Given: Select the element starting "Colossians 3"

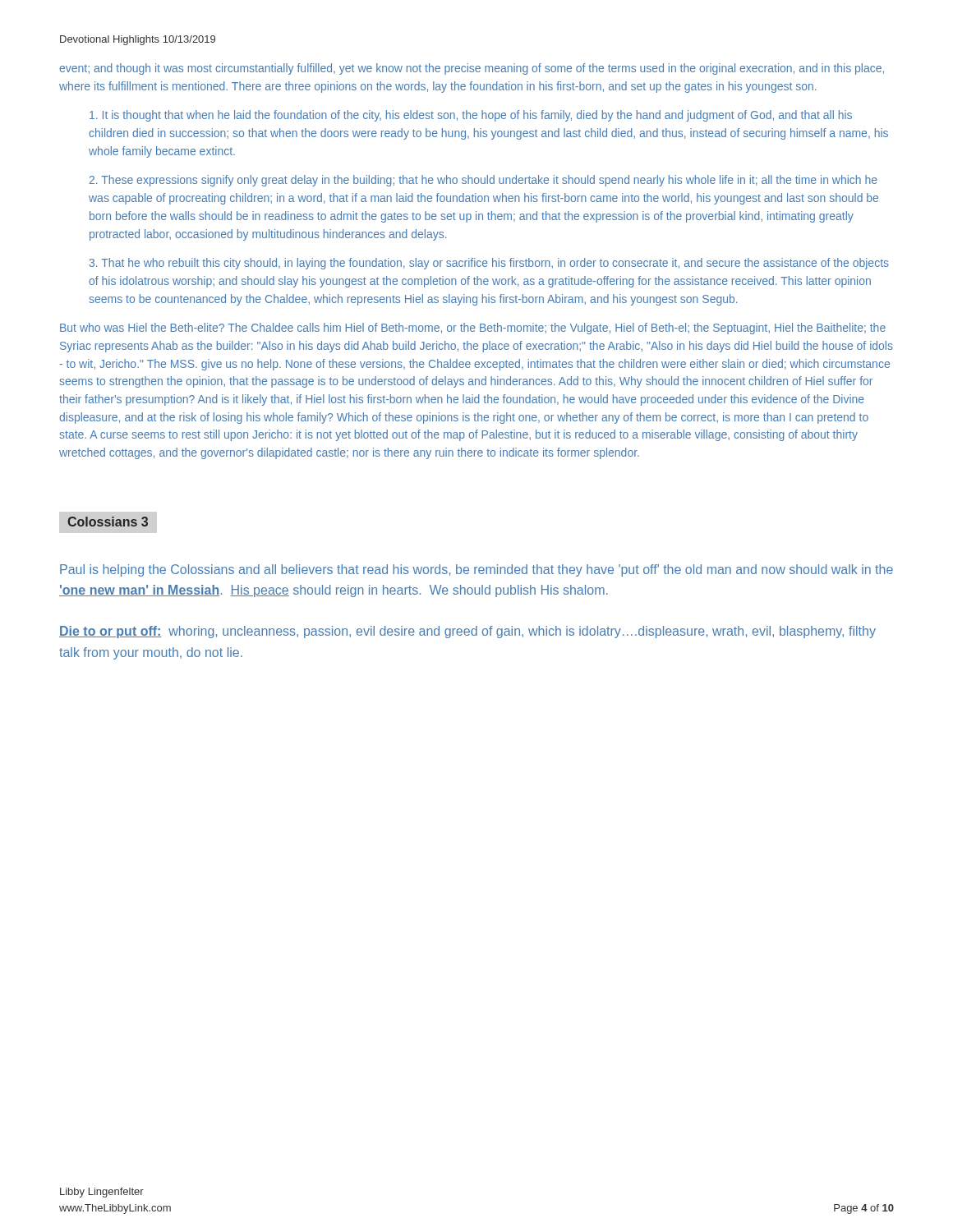Looking at the screenshot, I should pyautogui.click(x=108, y=522).
